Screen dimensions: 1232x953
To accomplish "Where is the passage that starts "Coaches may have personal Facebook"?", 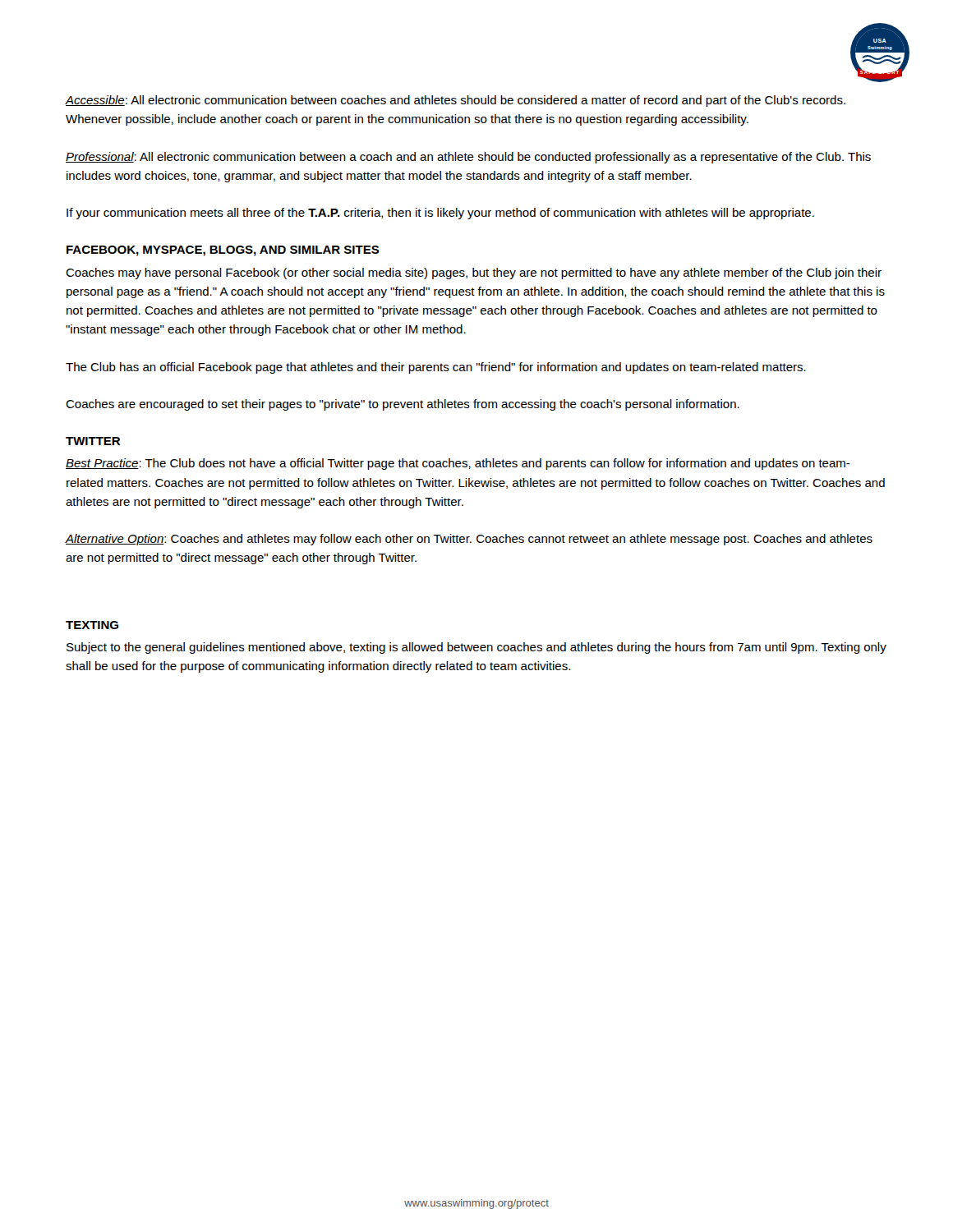I will pyautogui.click(x=475, y=300).
